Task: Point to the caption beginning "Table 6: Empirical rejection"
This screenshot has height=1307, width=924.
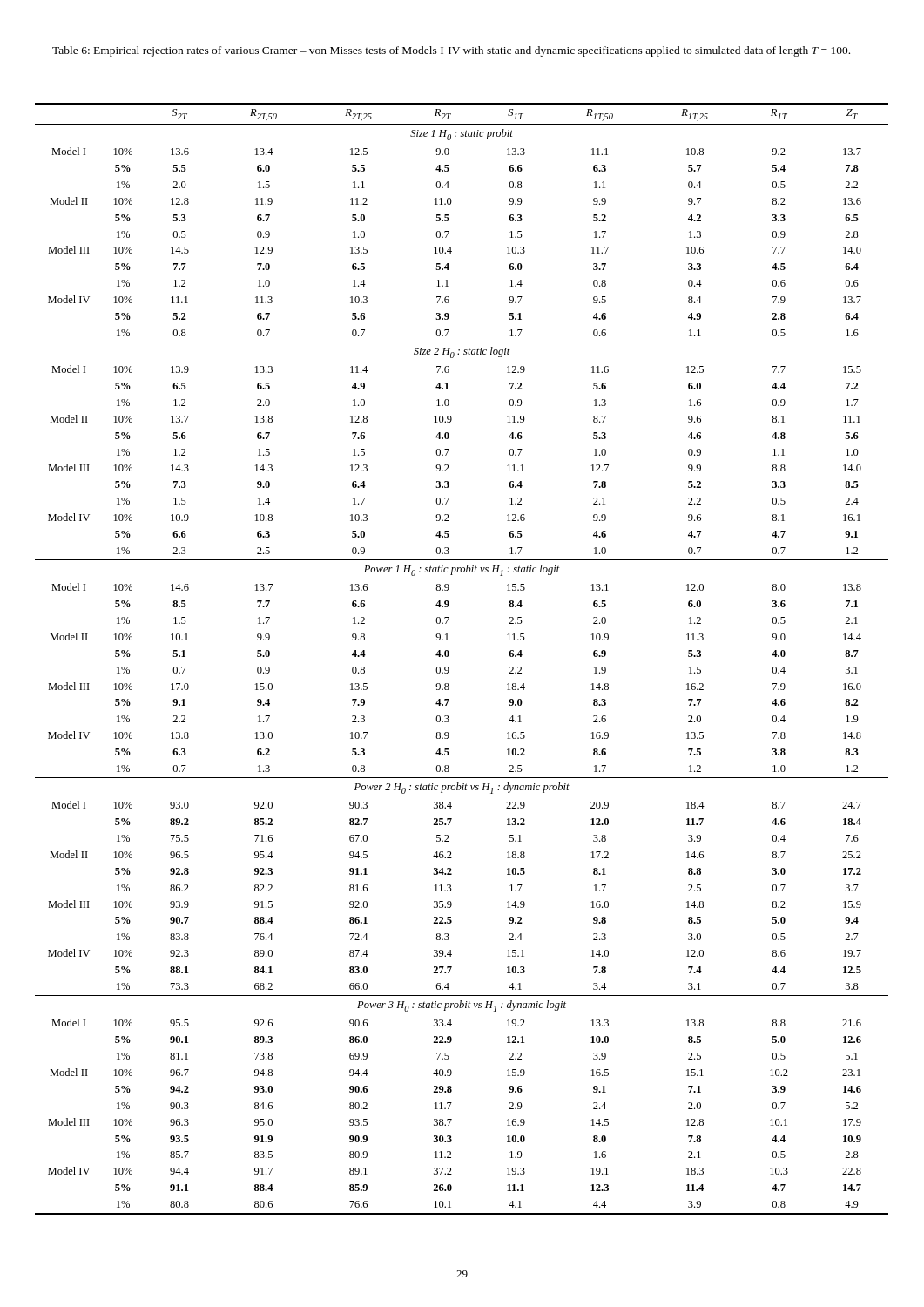Action: click(x=452, y=50)
